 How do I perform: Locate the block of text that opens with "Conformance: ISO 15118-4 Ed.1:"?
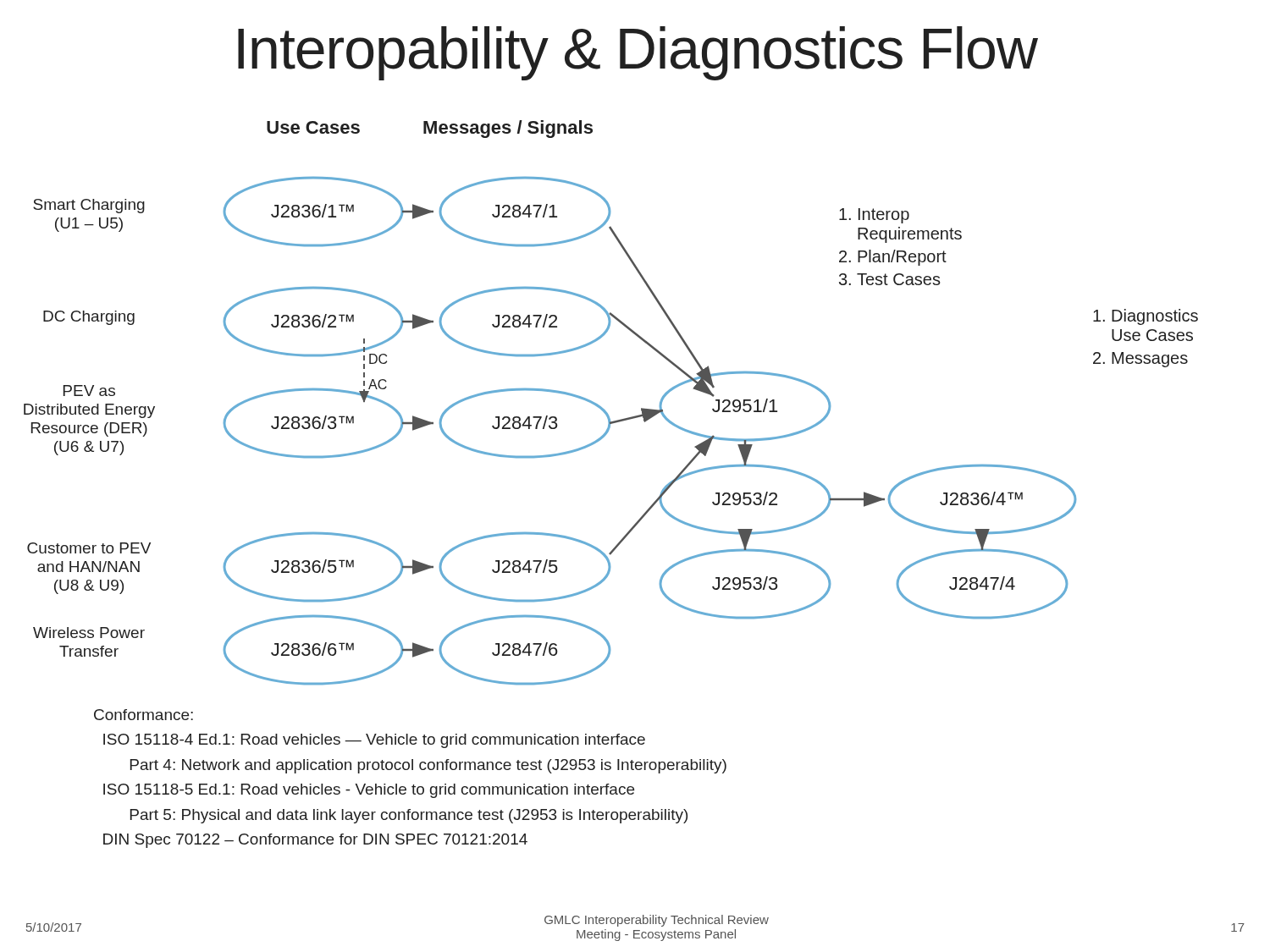410,777
